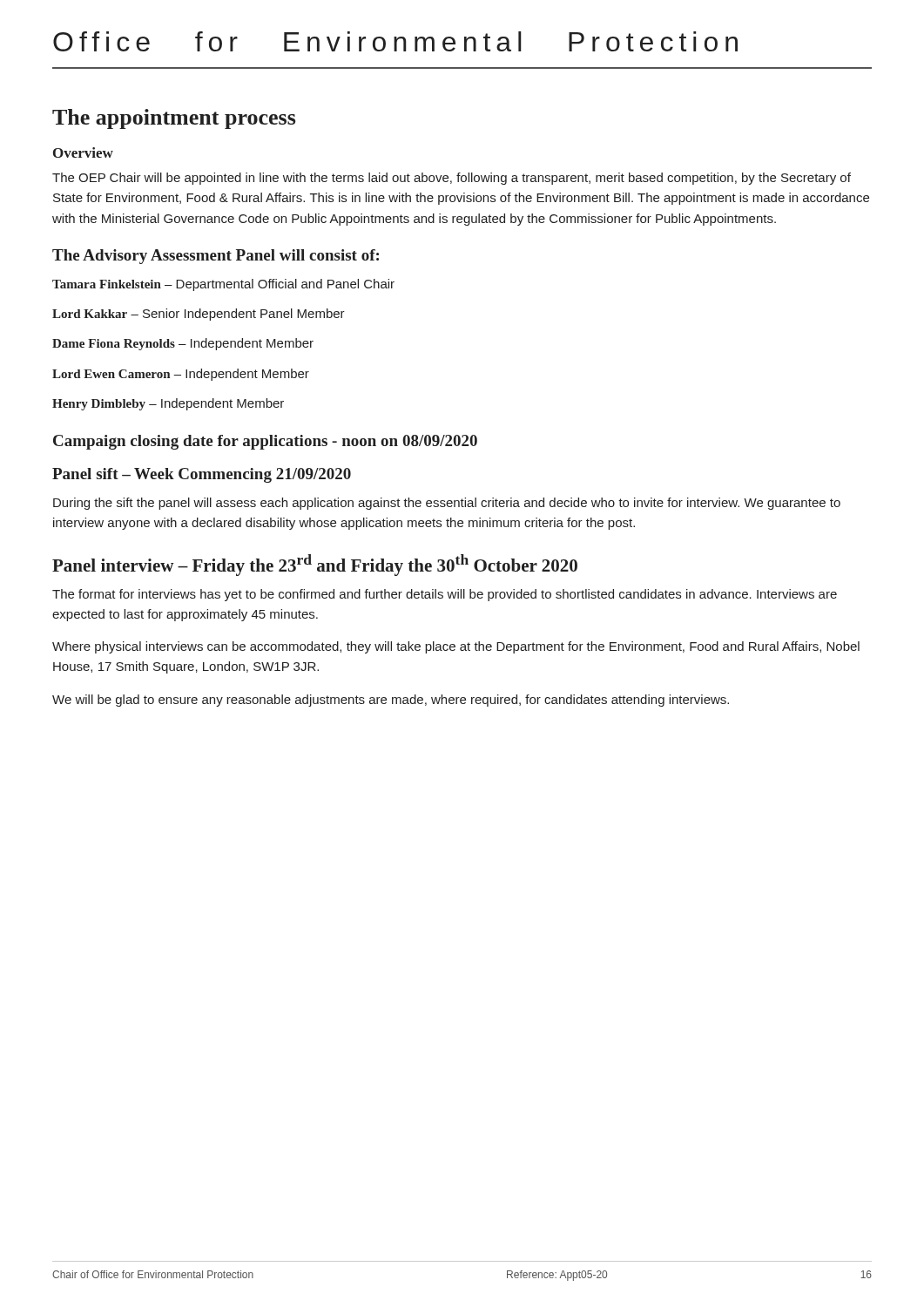Select the text block with the text "The format for interviews has yet to be"
The width and height of the screenshot is (924, 1307).
coord(462,604)
